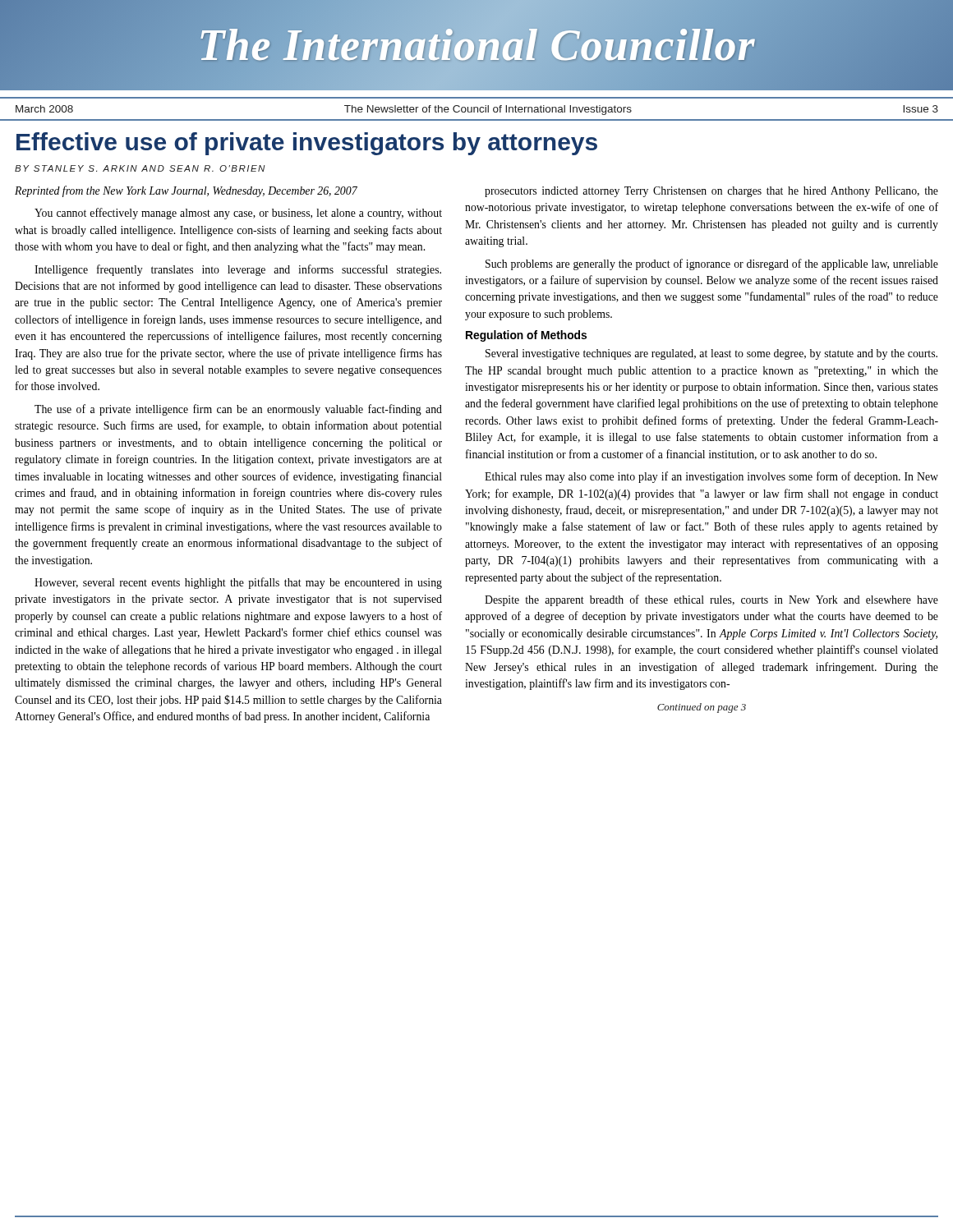This screenshot has width=953, height=1232.
Task: Click on the text block that reads "Ethical rules may also come"
Action: pos(702,528)
